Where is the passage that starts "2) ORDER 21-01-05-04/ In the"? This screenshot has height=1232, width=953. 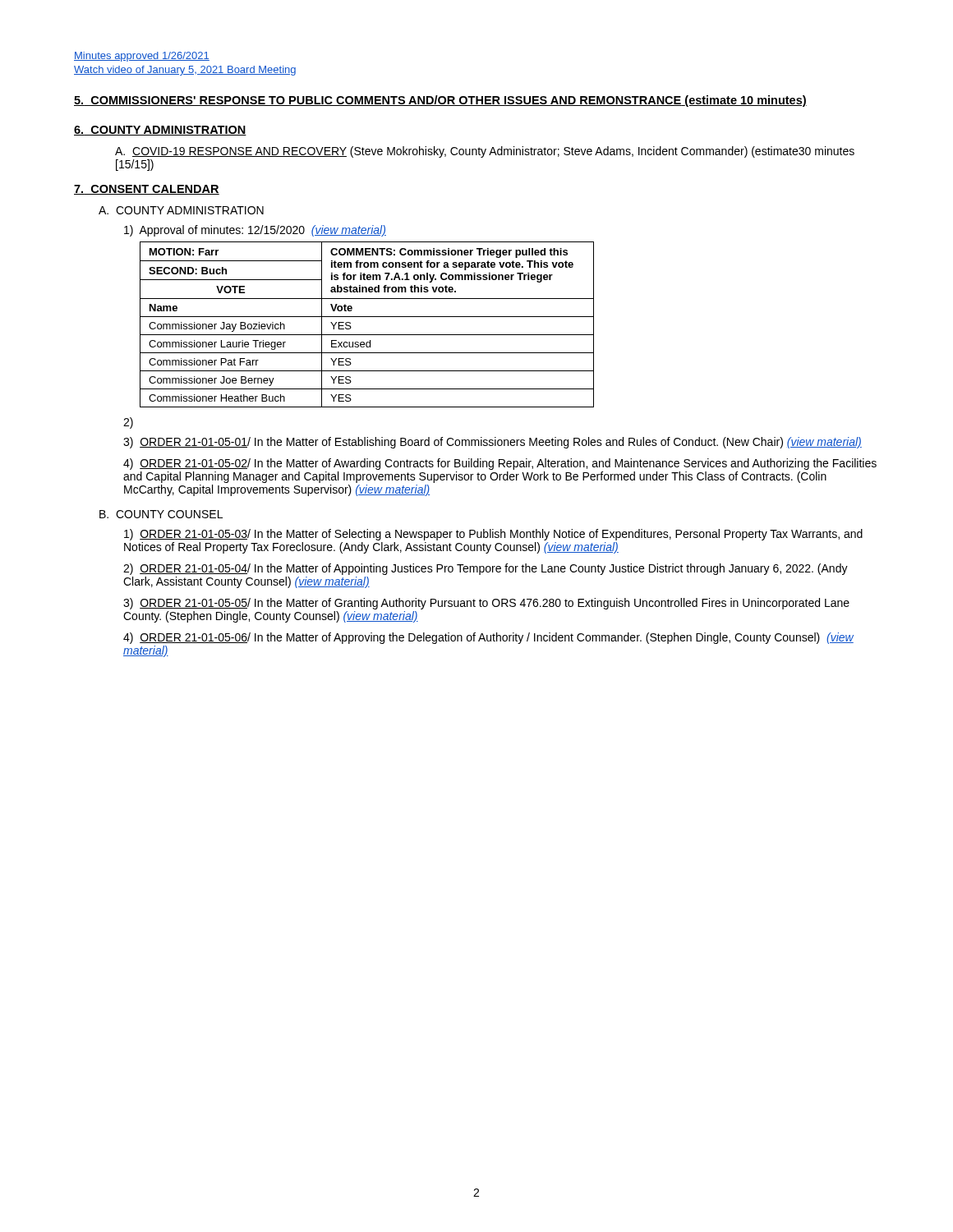(x=485, y=575)
